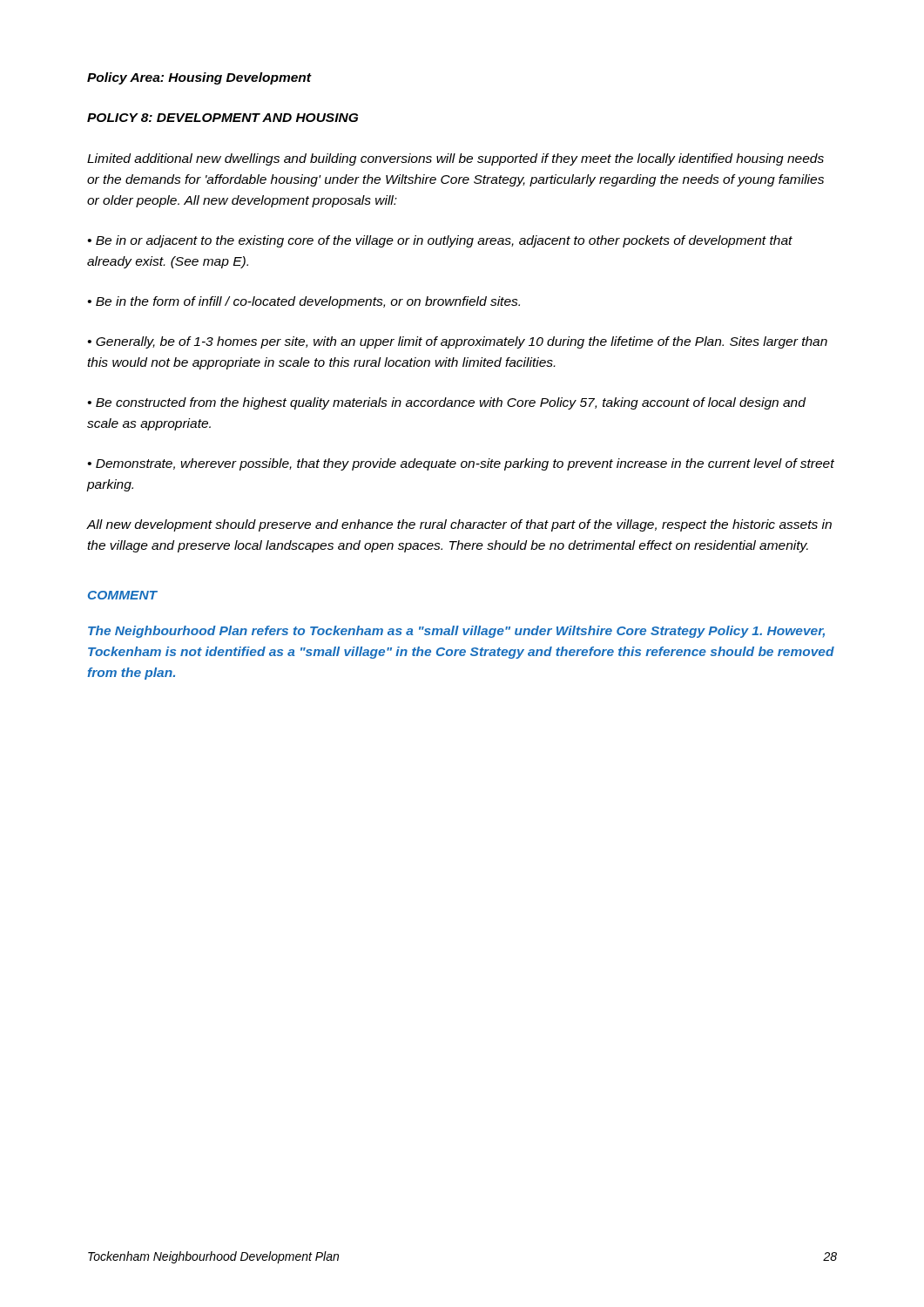Point to the region starting "• Be constructed"

tap(446, 413)
